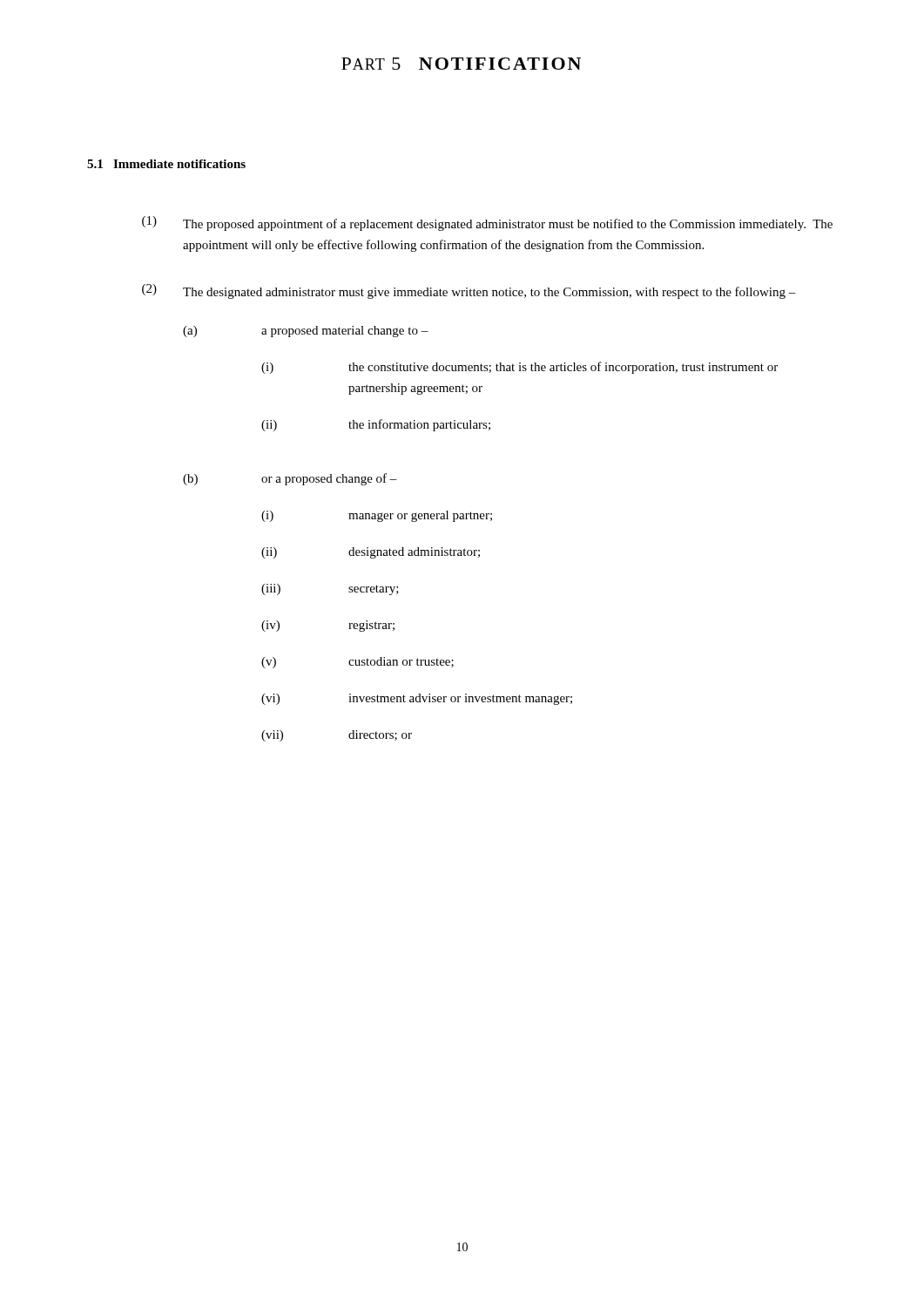Screen dimensions: 1307x924
Task: Point to the block beginning "(a) a proposed material change to – (i)"
Action: (x=306, y=332)
